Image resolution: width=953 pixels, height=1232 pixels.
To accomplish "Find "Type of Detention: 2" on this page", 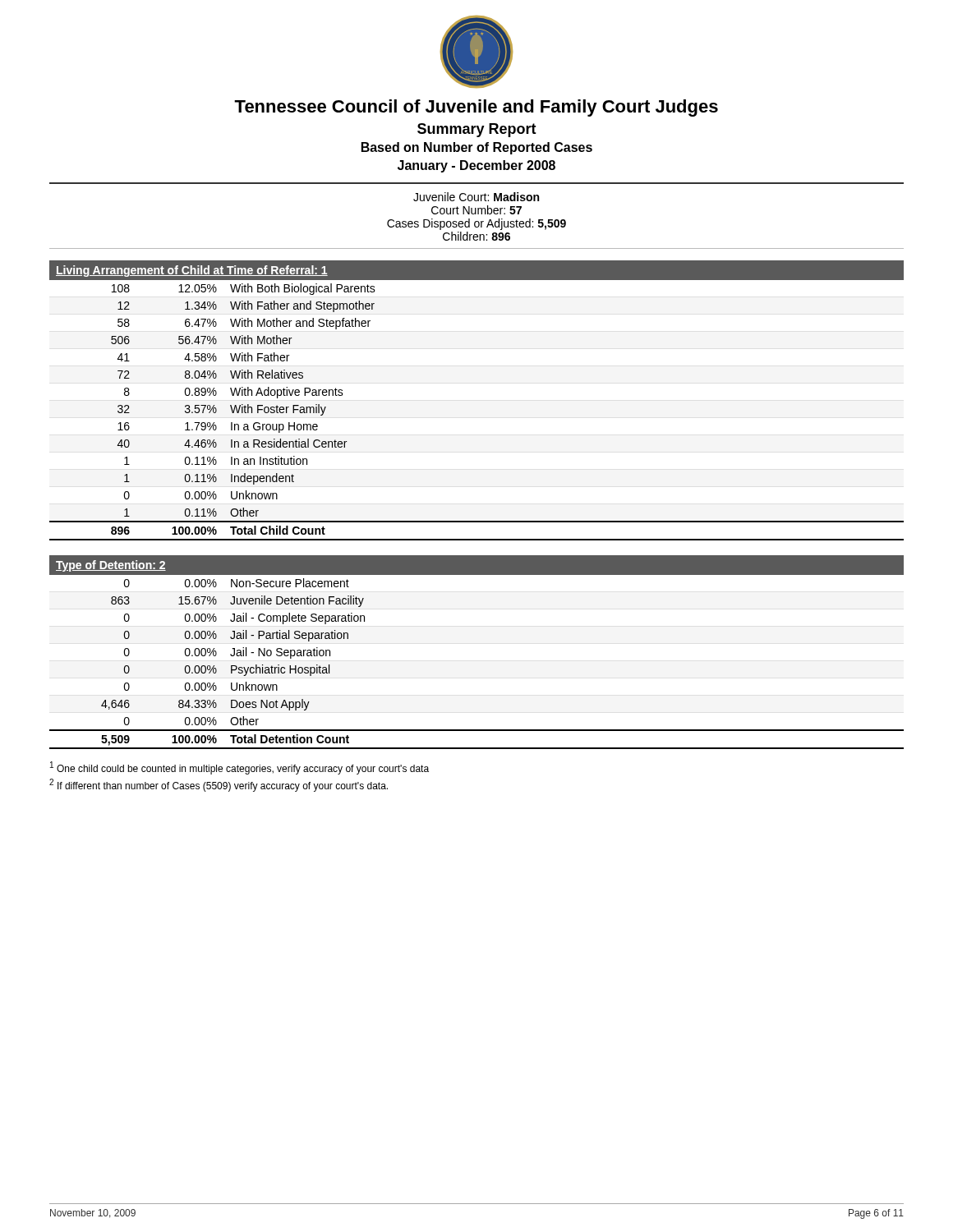I will (x=111, y=565).
